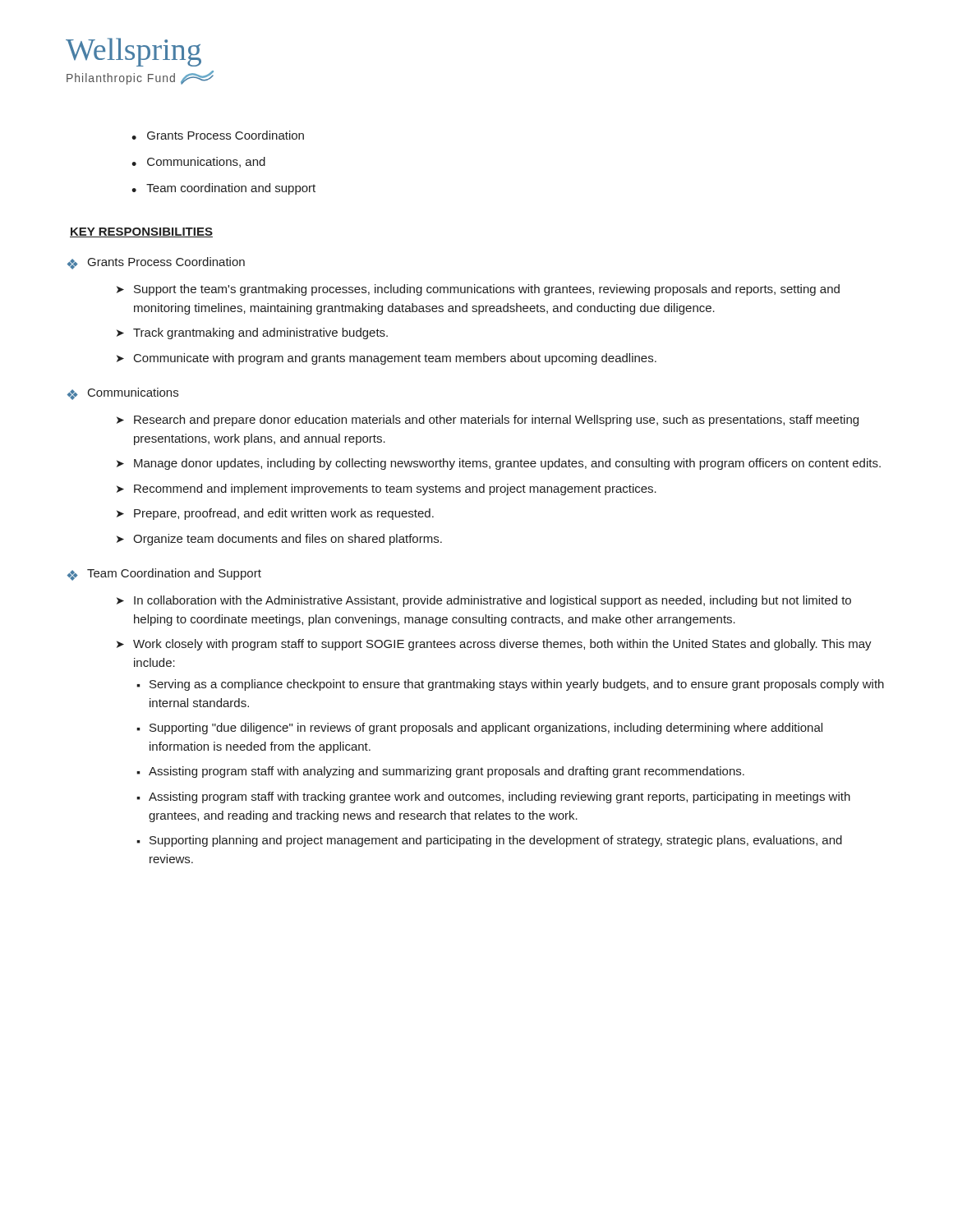Where is the passage that starts "▪ Serving as a"?
This screenshot has height=1232, width=953.
coord(512,694)
